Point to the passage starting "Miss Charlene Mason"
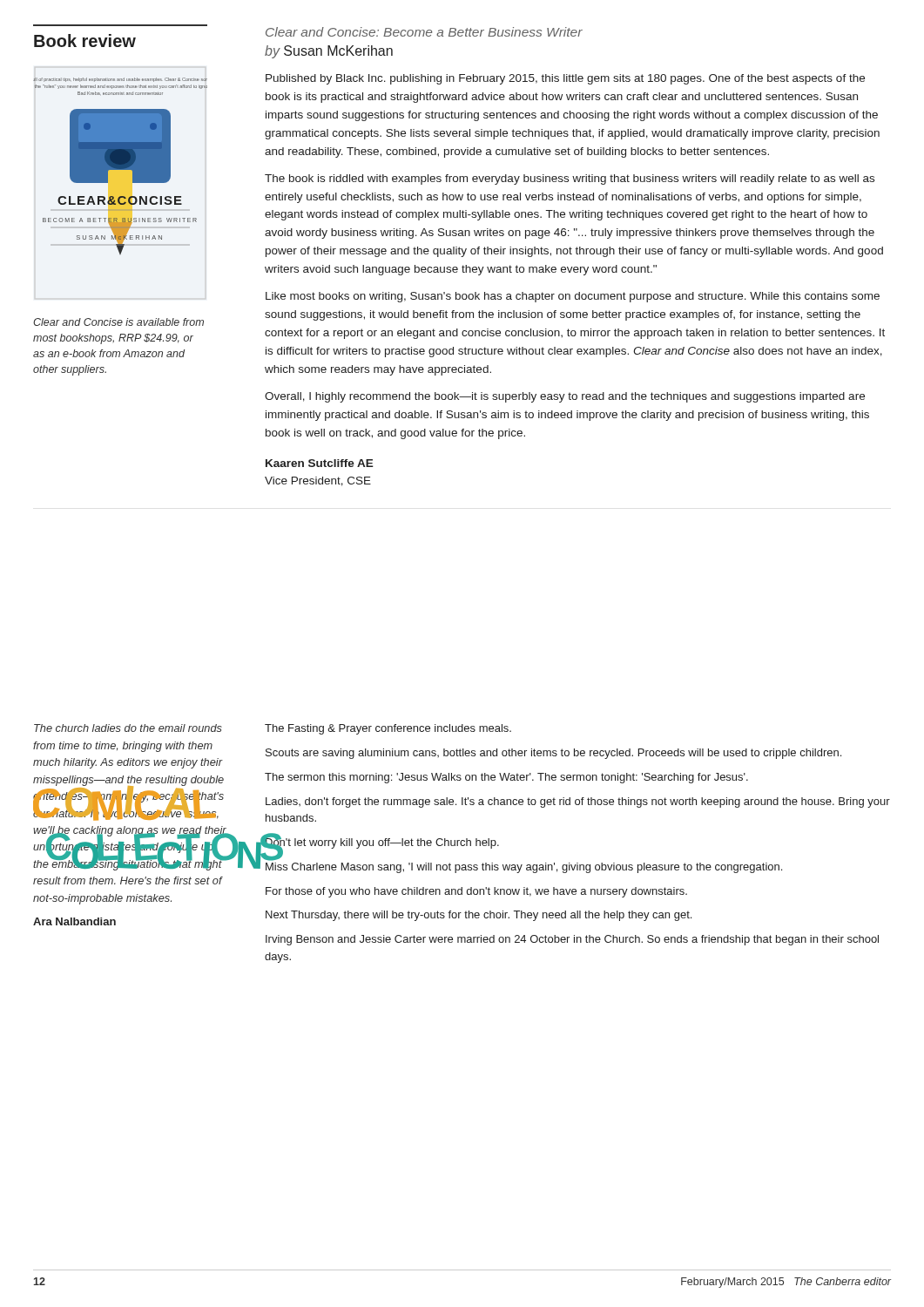 click(524, 866)
